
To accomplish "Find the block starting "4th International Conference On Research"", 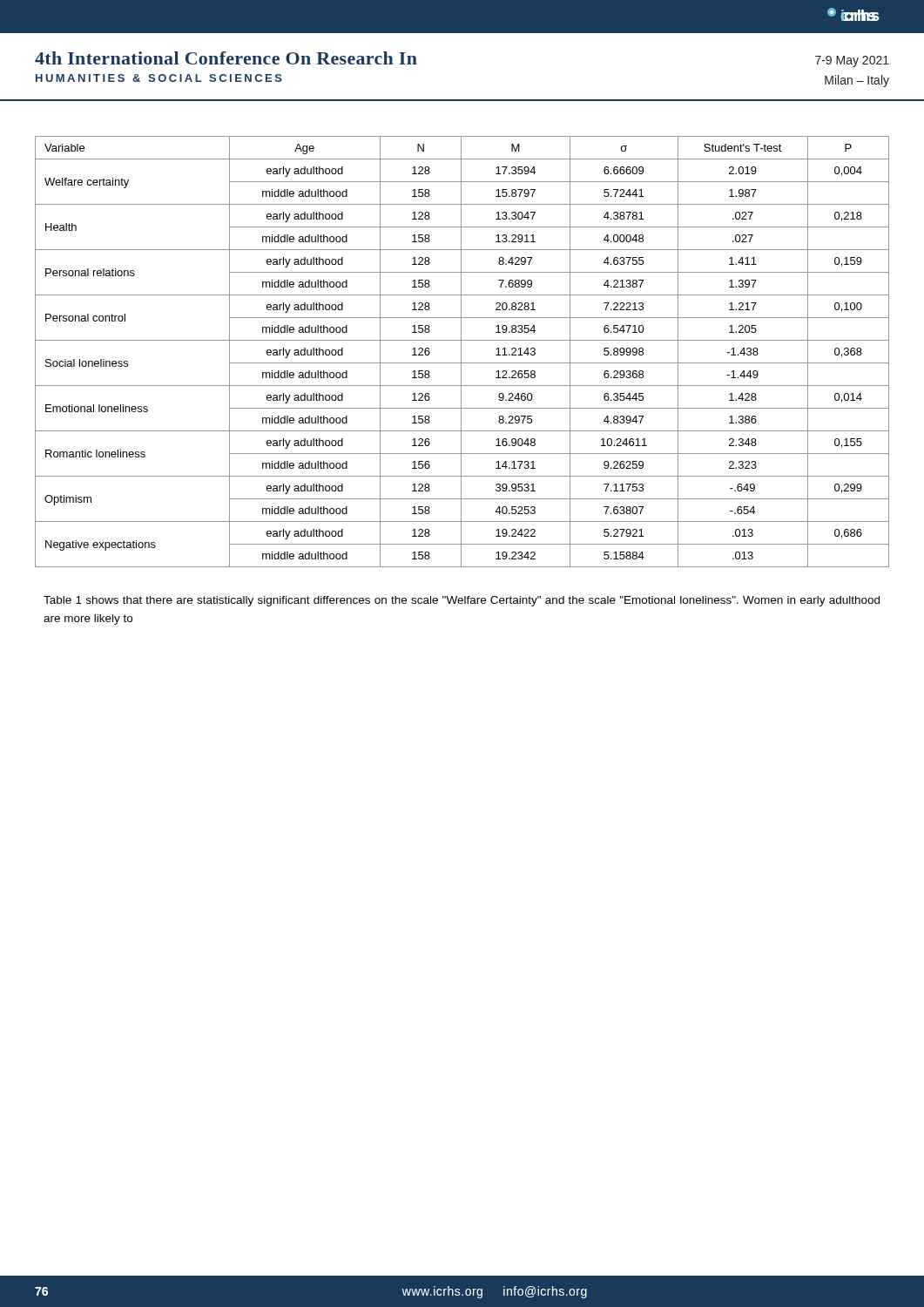I will (x=226, y=66).
